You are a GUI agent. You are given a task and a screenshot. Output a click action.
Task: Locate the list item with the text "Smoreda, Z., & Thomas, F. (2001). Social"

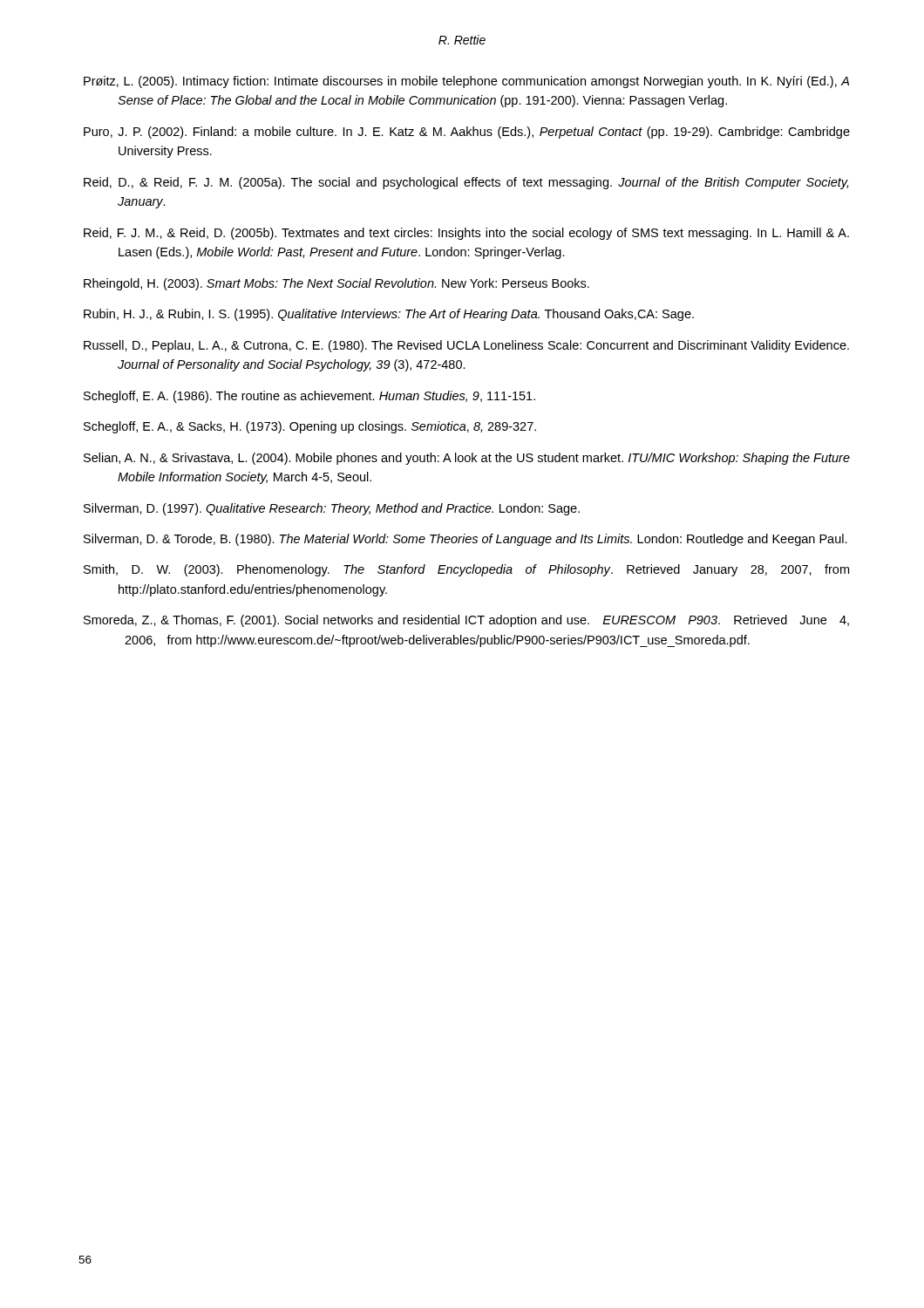pyautogui.click(x=466, y=630)
